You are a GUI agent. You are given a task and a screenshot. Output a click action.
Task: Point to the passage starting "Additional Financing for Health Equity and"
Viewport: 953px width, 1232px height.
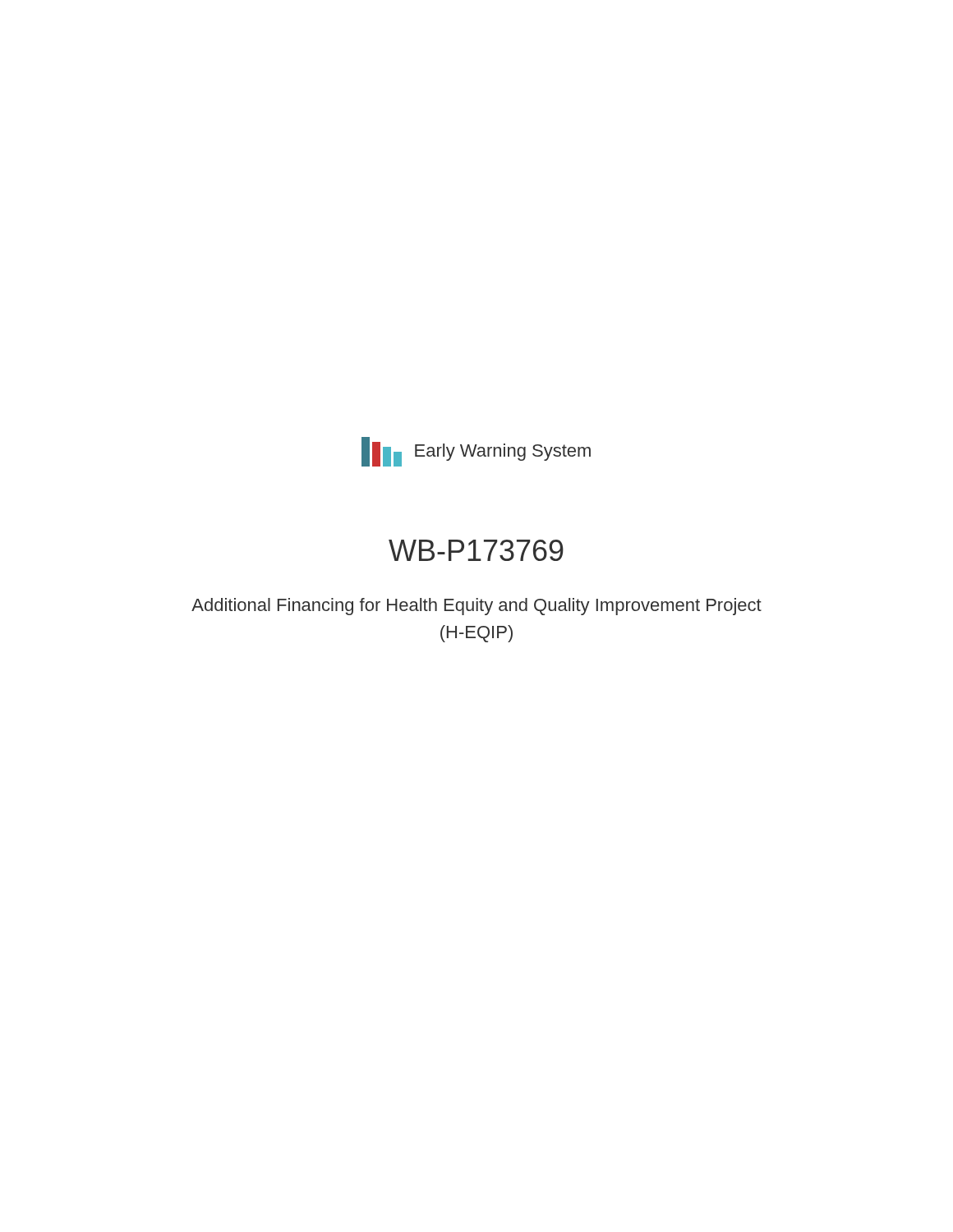(x=476, y=618)
